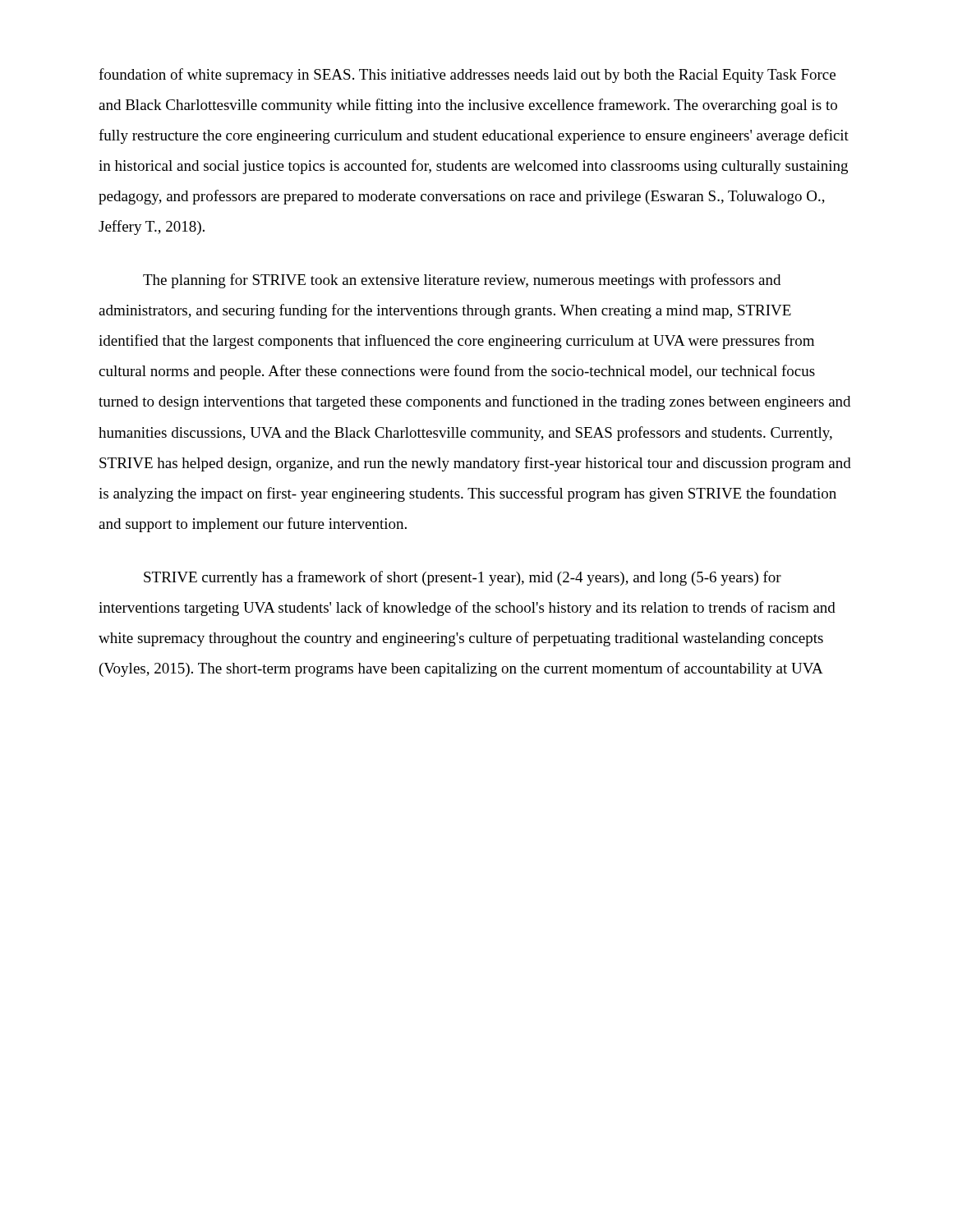
Task: Locate the text block with the text "foundation of white supremacy in"
Action: point(474,150)
